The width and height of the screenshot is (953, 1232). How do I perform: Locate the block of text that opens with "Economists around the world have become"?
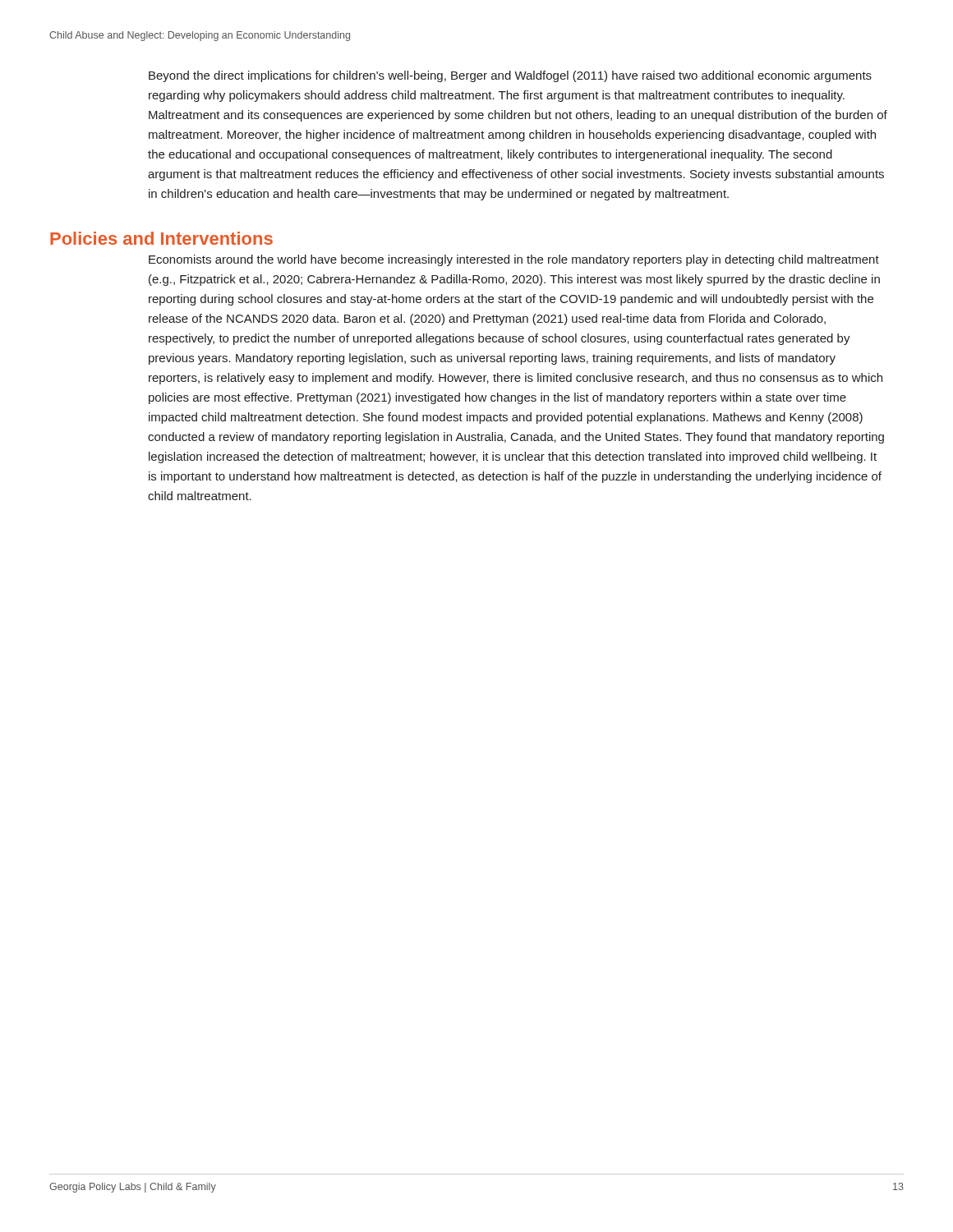tap(518, 378)
